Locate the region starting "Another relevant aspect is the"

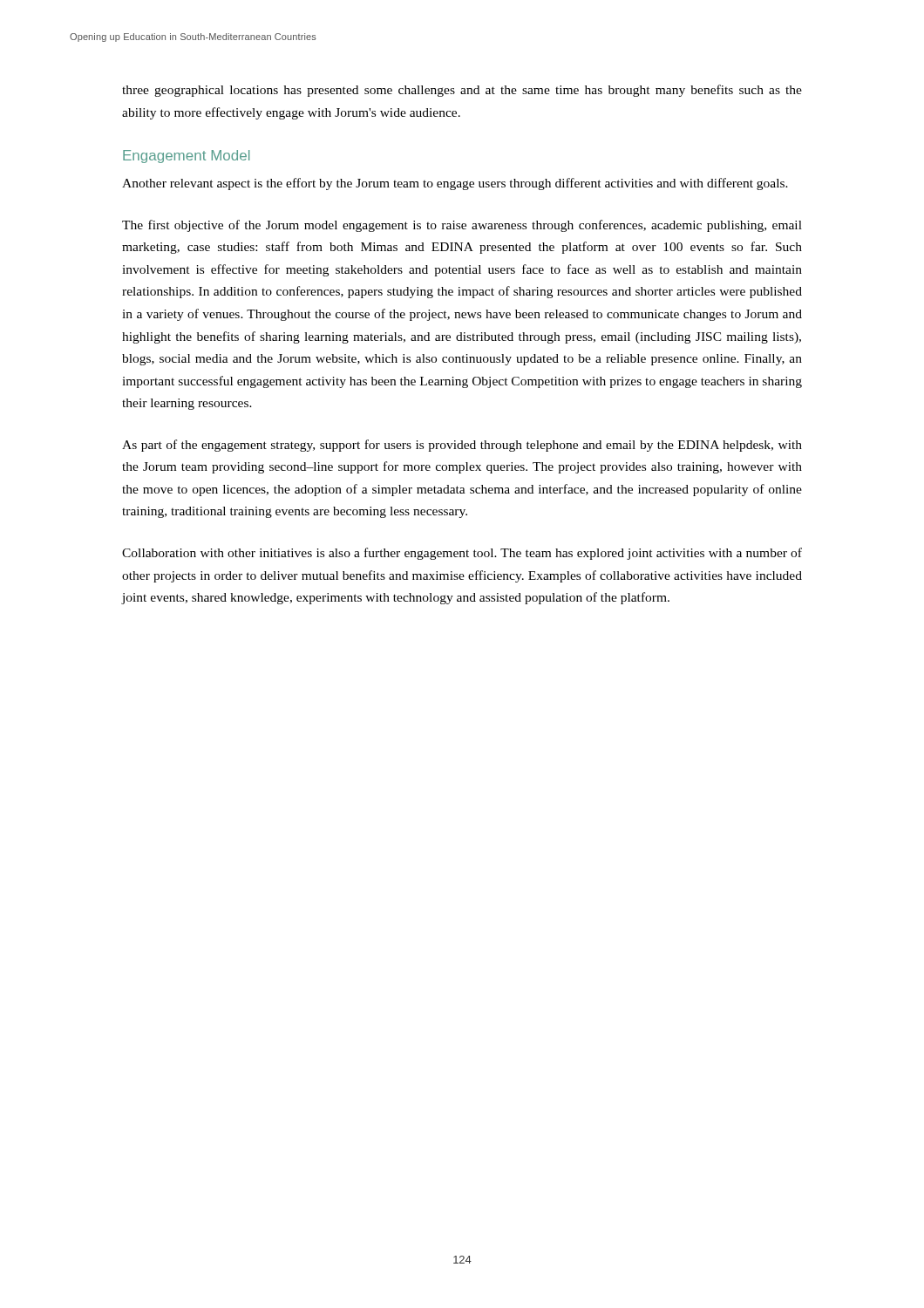pyautogui.click(x=455, y=183)
